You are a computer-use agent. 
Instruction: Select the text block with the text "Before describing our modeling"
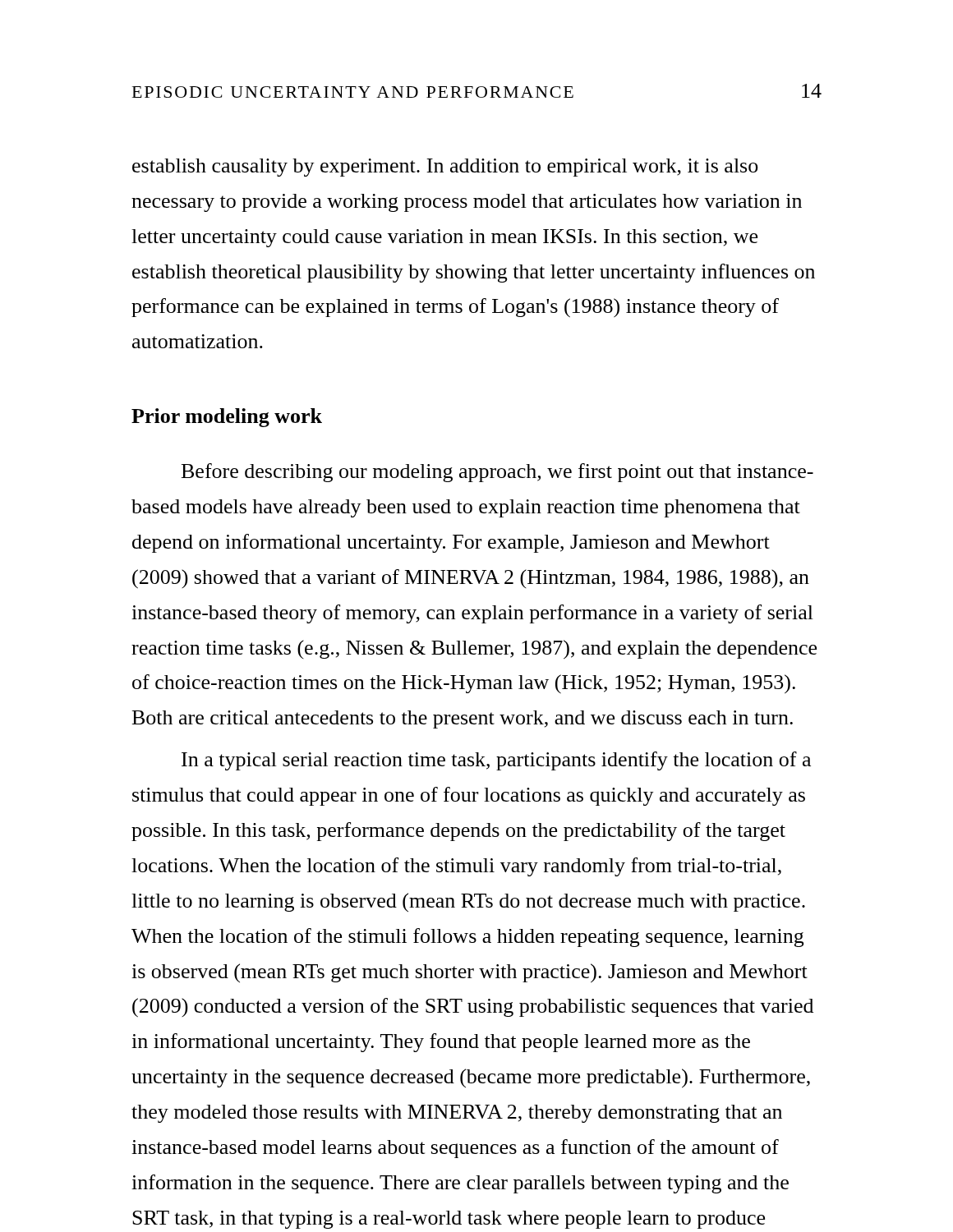click(497, 473)
